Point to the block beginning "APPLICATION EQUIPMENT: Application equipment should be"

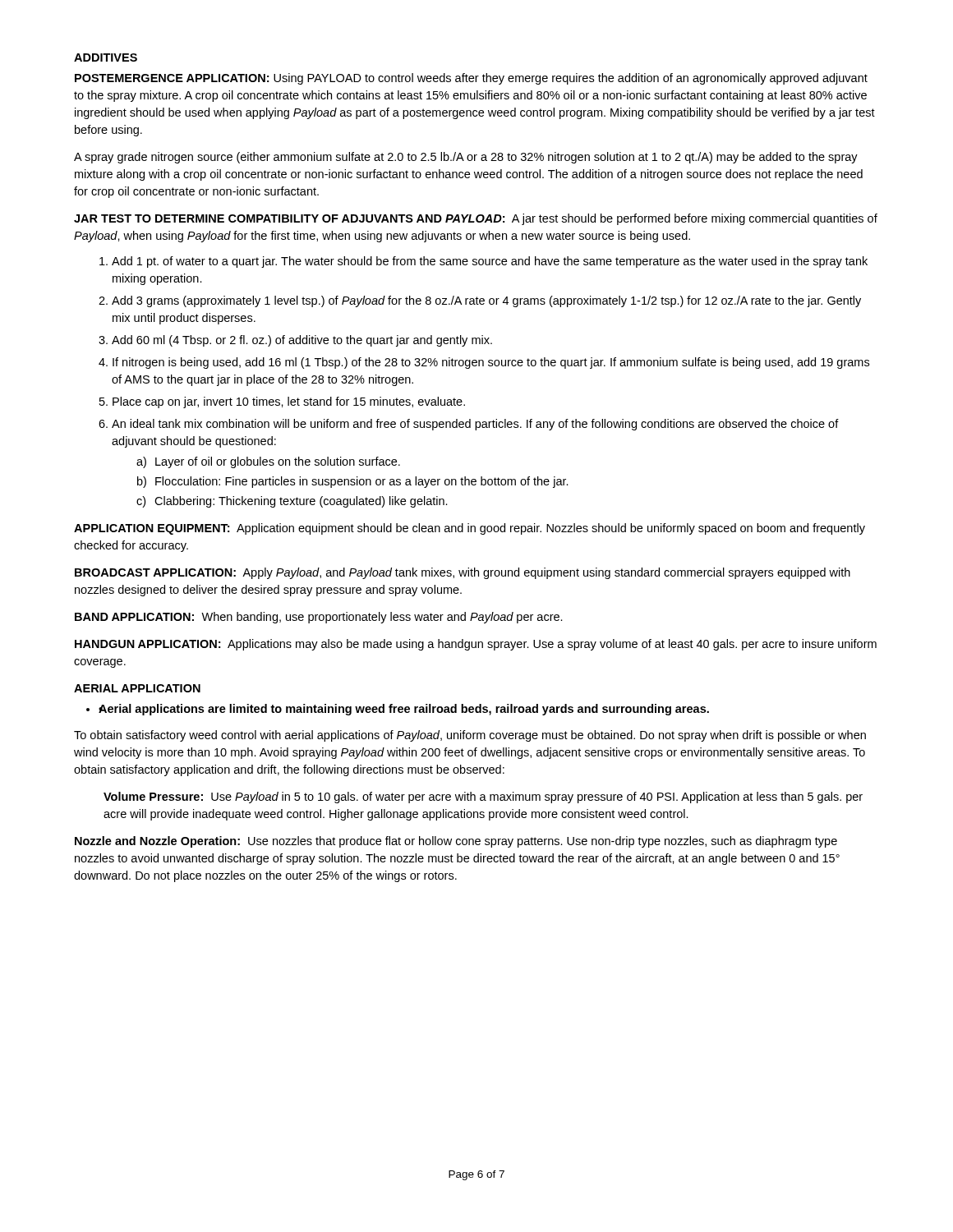(476, 537)
